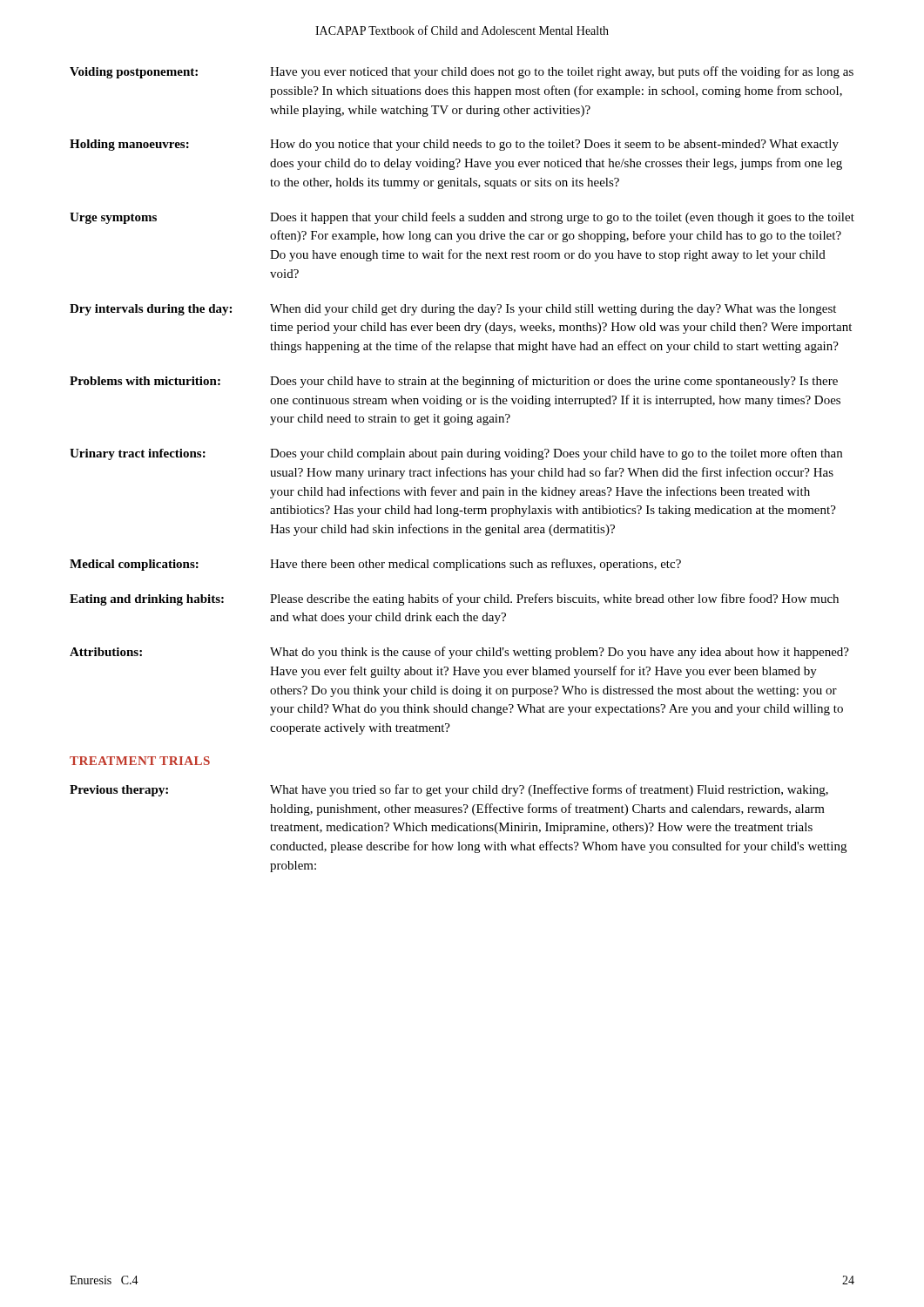This screenshot has height=1307, width=924.
Task: Select the element starting "Dry intervals during the day: When"
Action: [x=462, y=328]
